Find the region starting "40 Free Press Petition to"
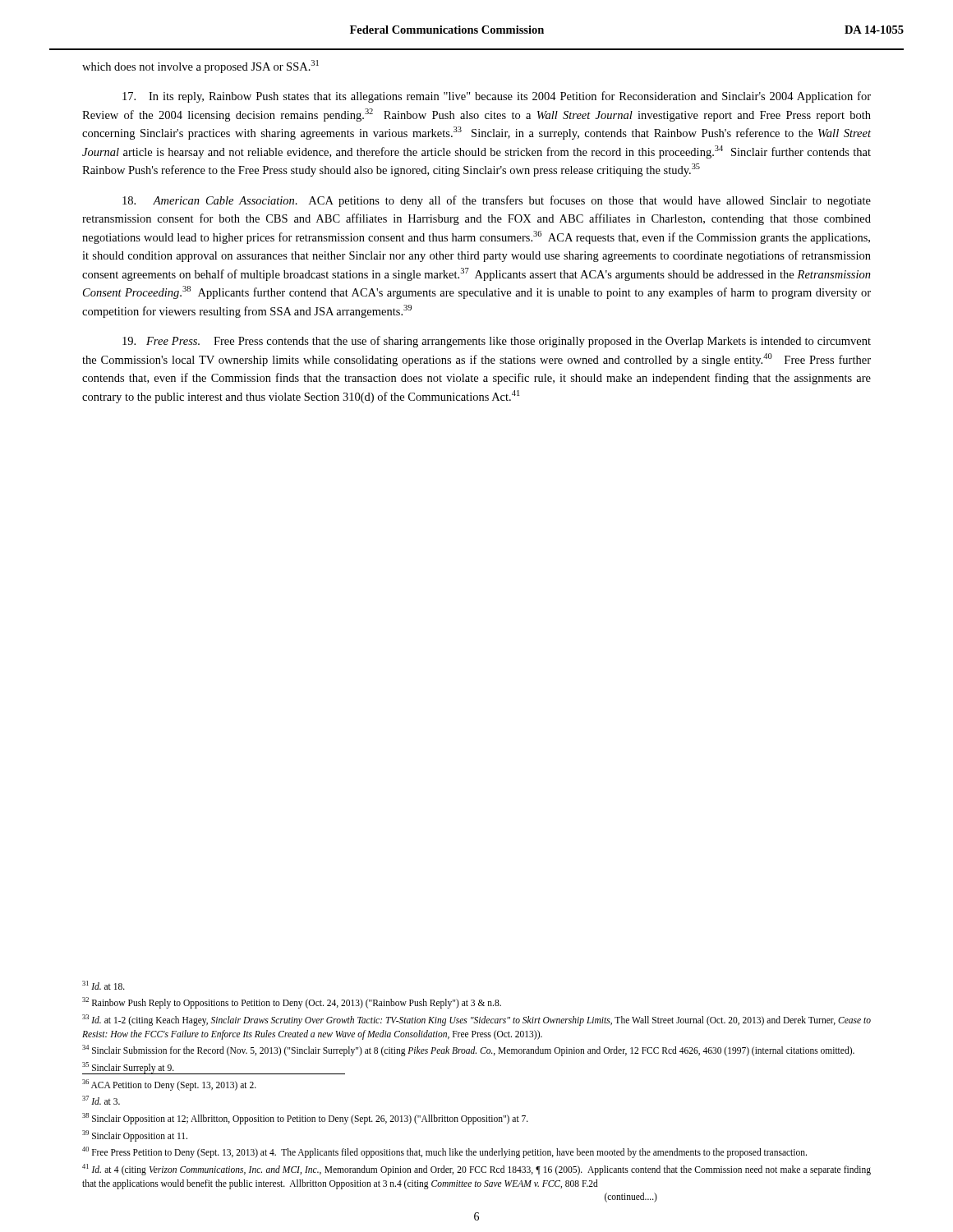The image size is (953, 1232). tap(445, 1152)
